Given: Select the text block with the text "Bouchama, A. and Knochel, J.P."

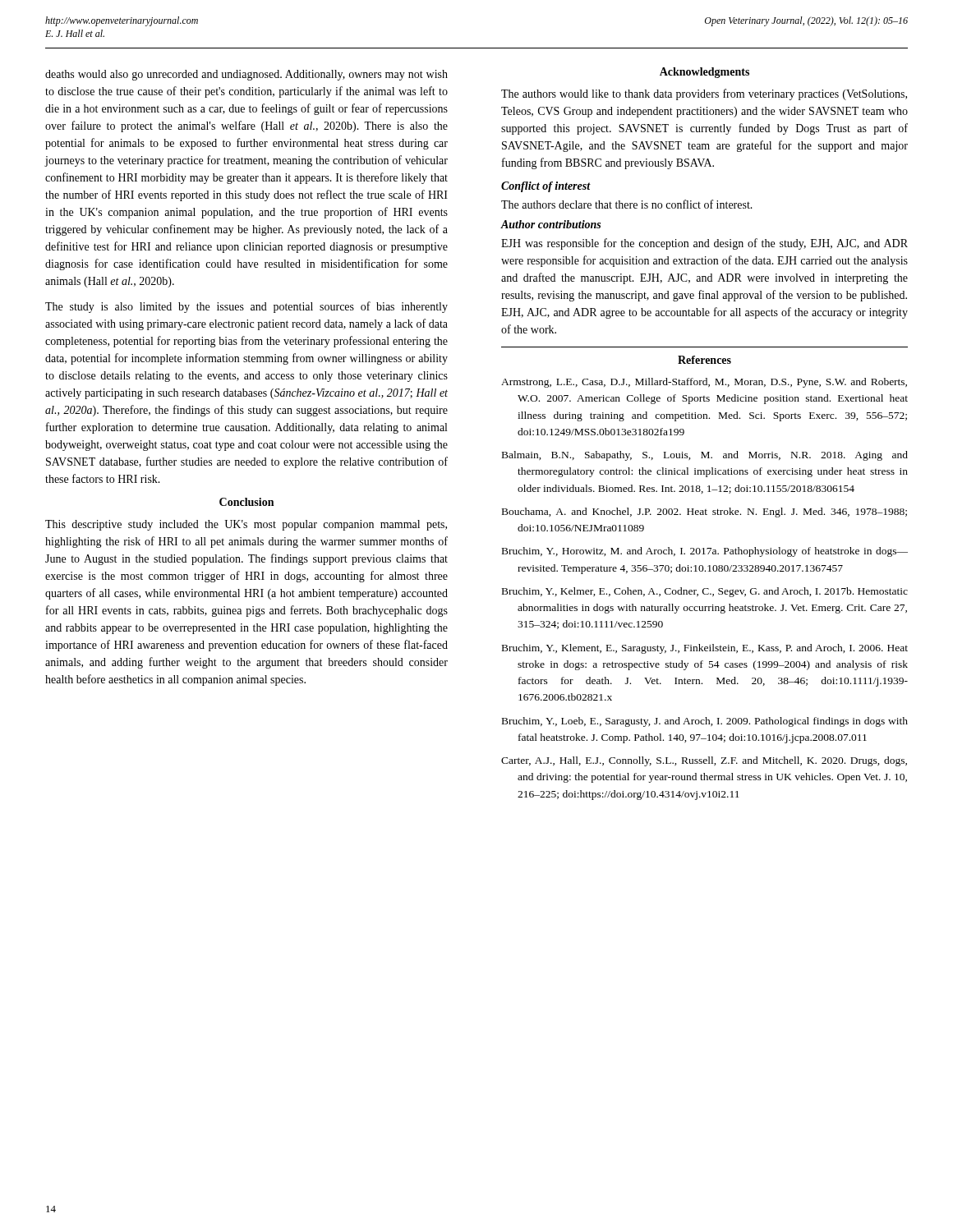Looking at the screenshot, I should [x=705, y=519].
